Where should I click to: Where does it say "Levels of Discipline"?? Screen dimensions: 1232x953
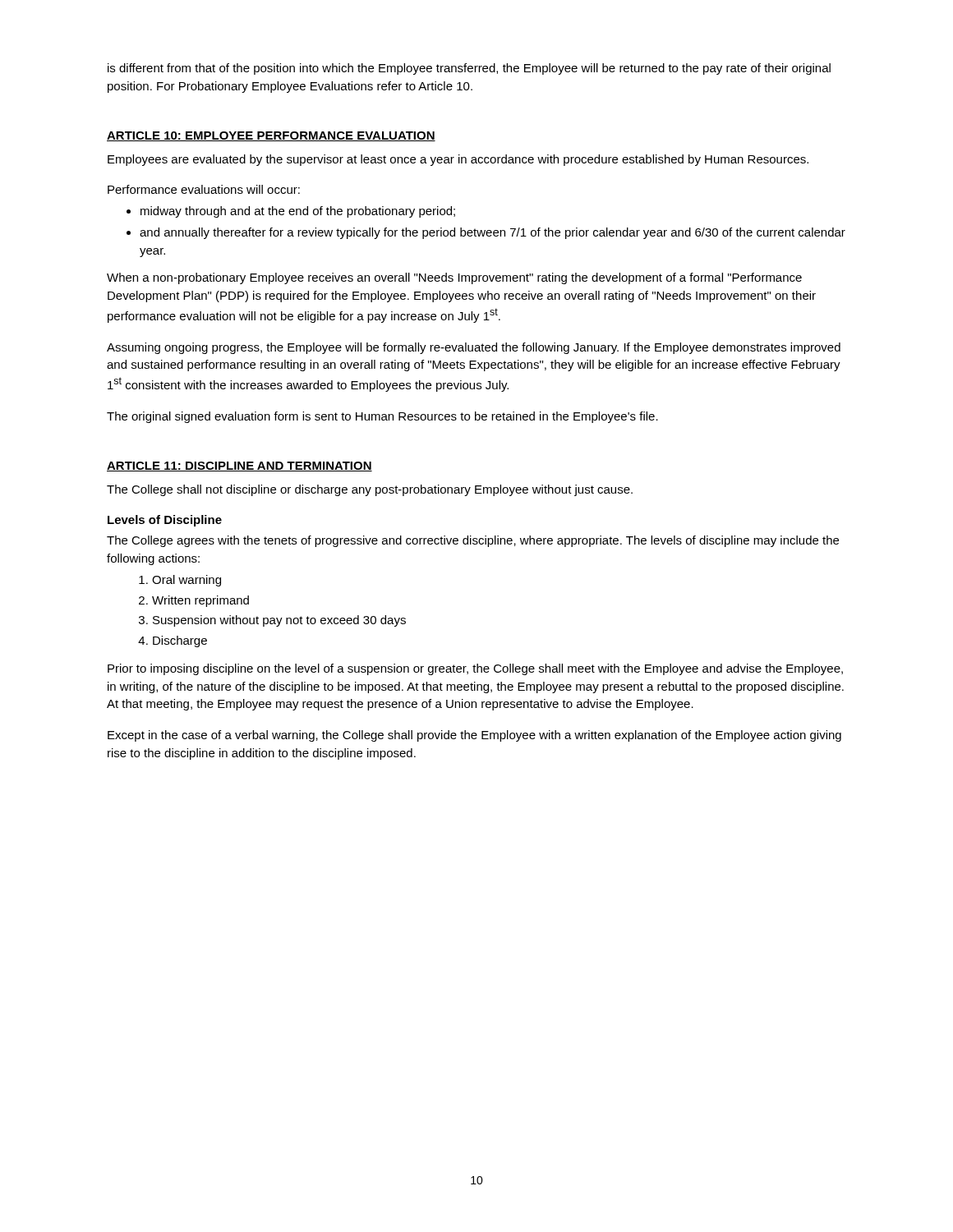[x=164, y=520]
